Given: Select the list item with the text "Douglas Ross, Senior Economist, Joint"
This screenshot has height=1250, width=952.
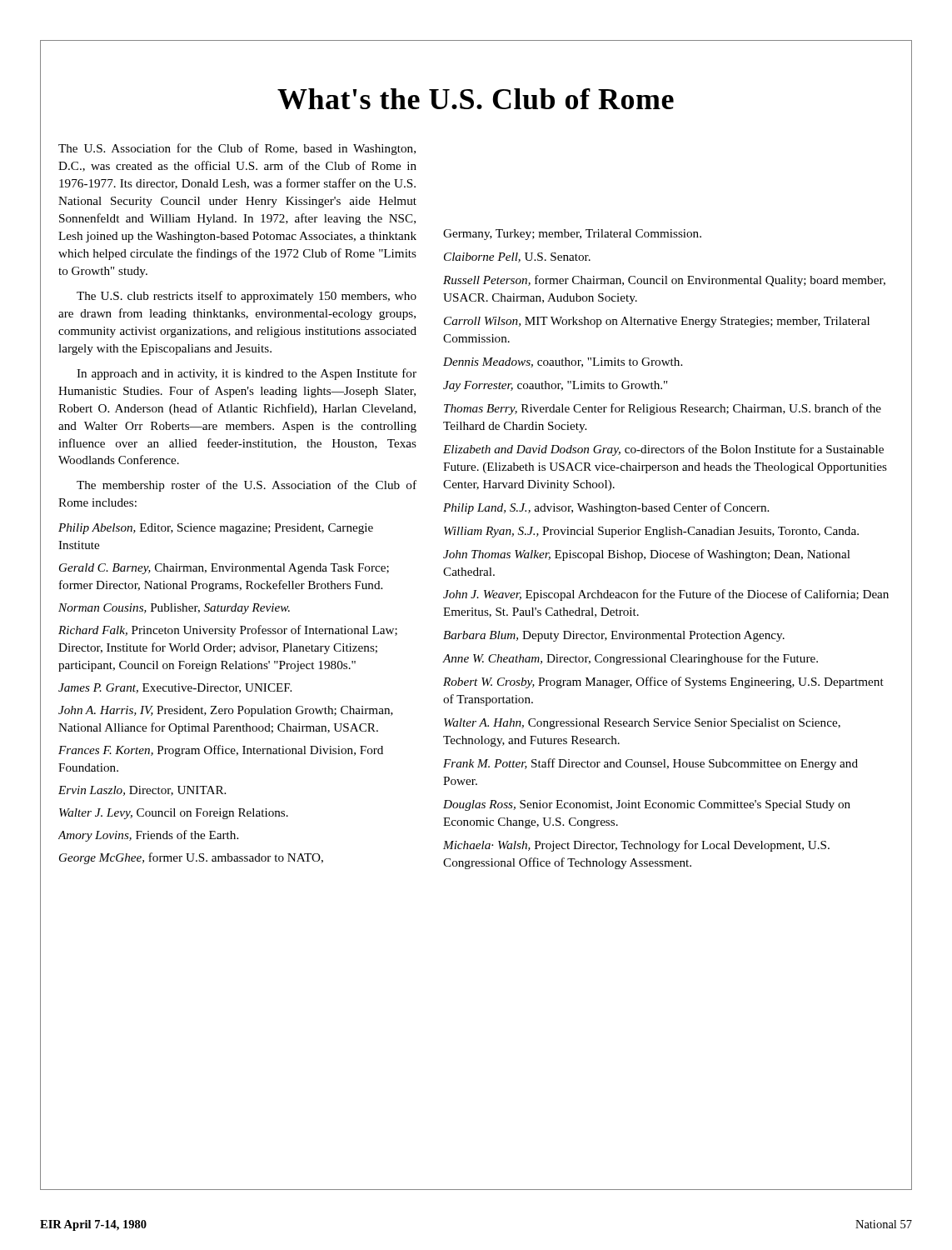Looking at the screenshot, I should coord(647,813).
